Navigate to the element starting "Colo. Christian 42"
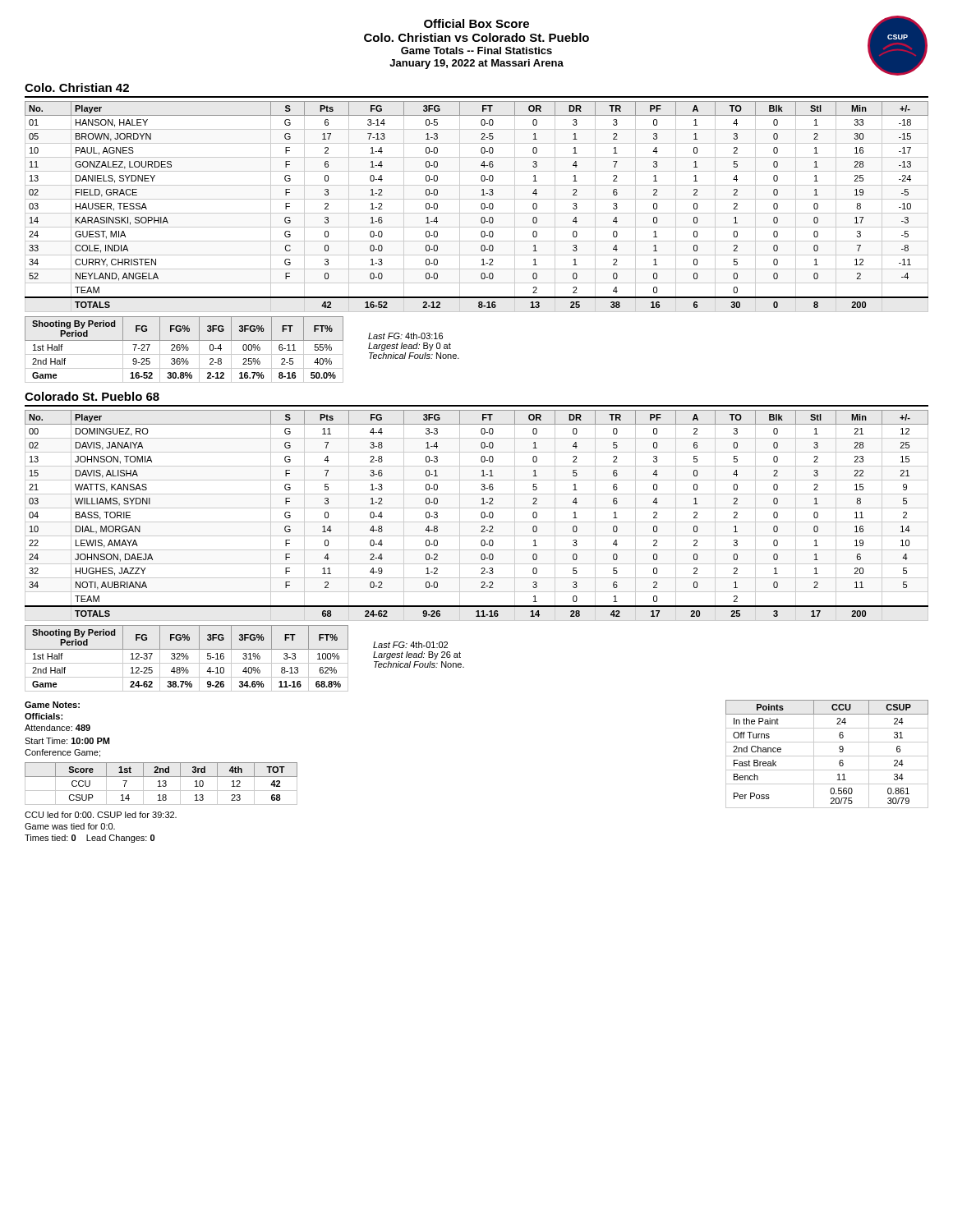 pyautogui.click(x=77, y=87)
